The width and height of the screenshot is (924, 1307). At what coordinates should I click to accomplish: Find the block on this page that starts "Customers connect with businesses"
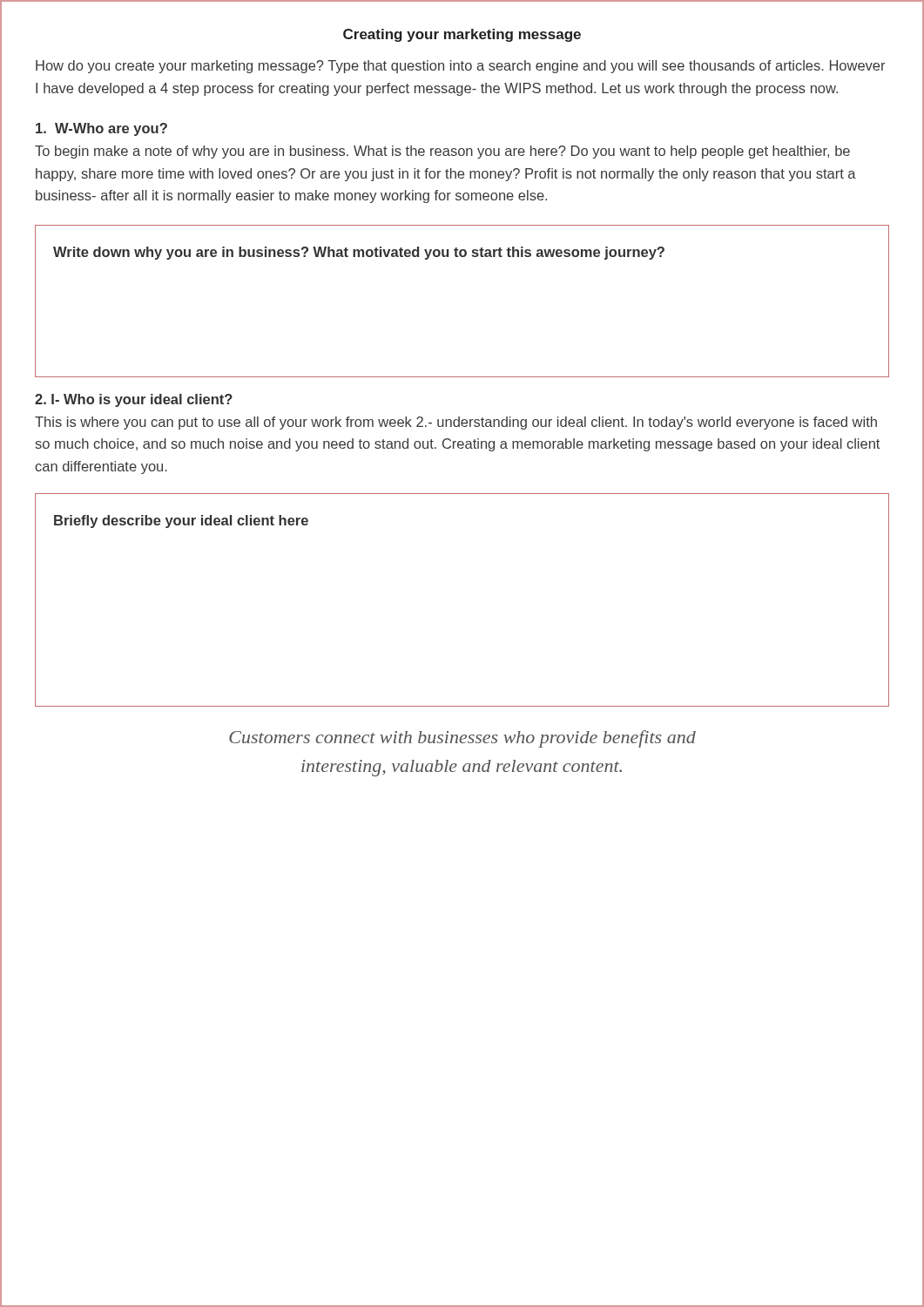pos(462,751)
